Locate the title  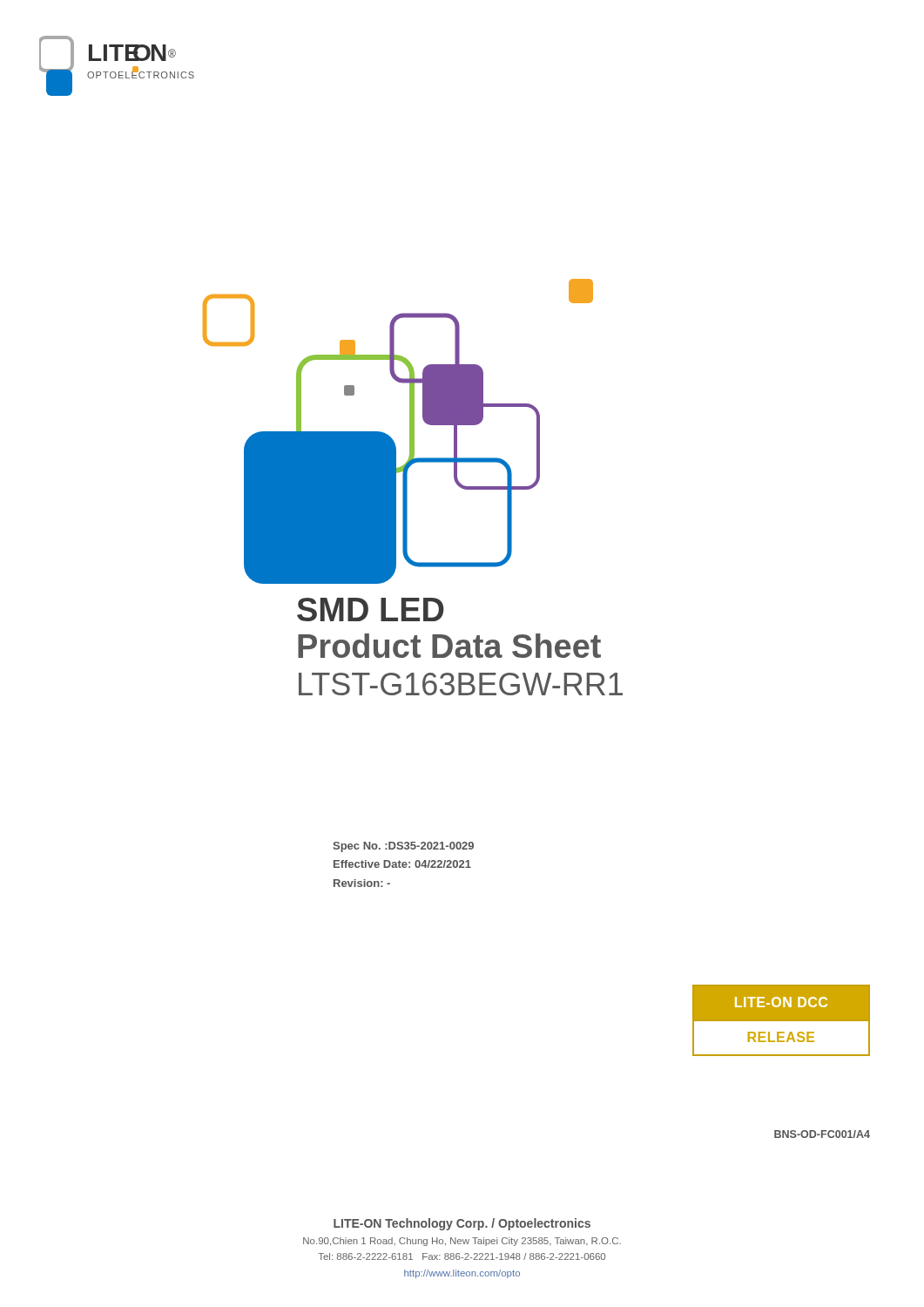566,648
